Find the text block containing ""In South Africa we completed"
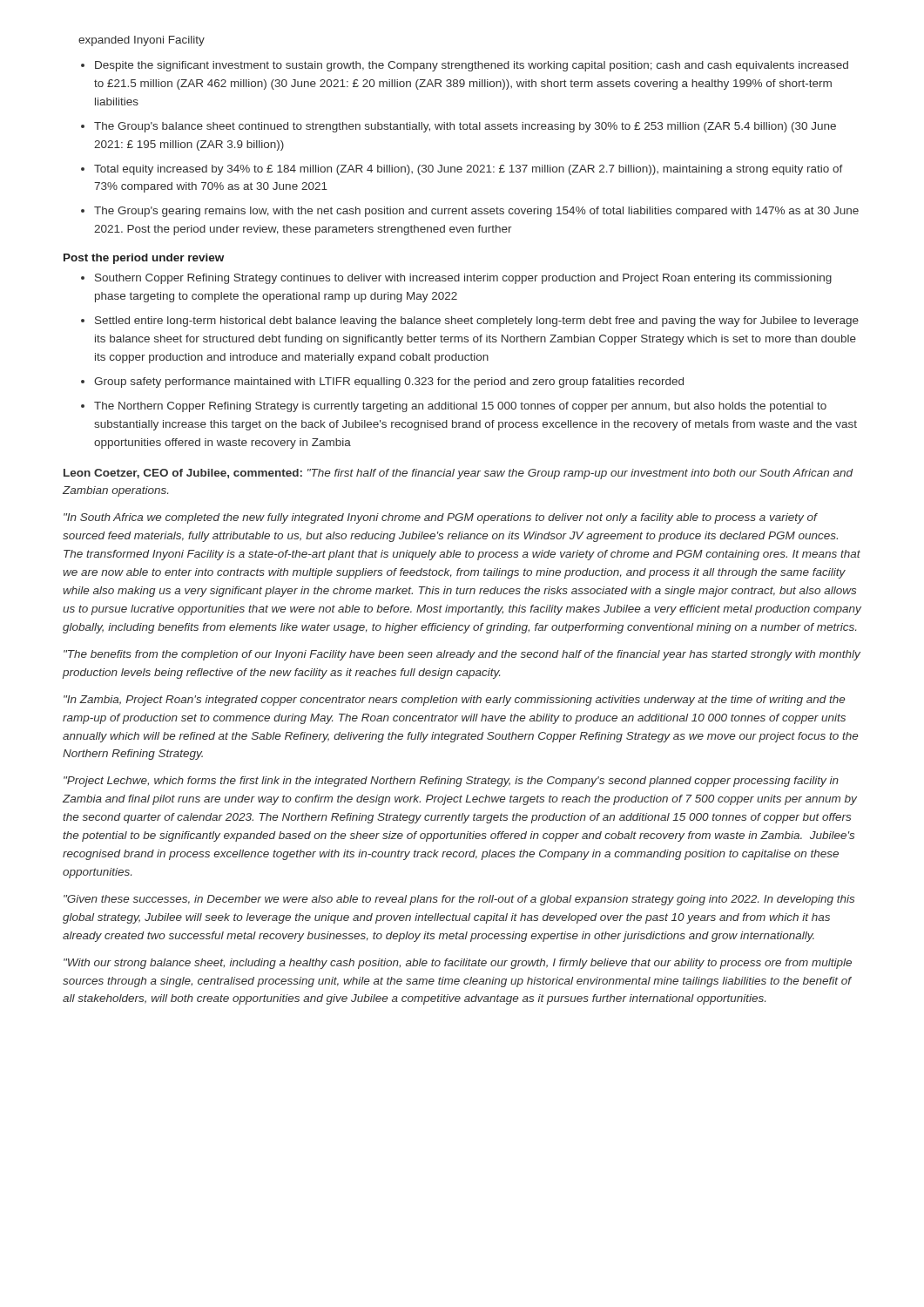This screenshot has width=924, height=1307. [462, 572]
